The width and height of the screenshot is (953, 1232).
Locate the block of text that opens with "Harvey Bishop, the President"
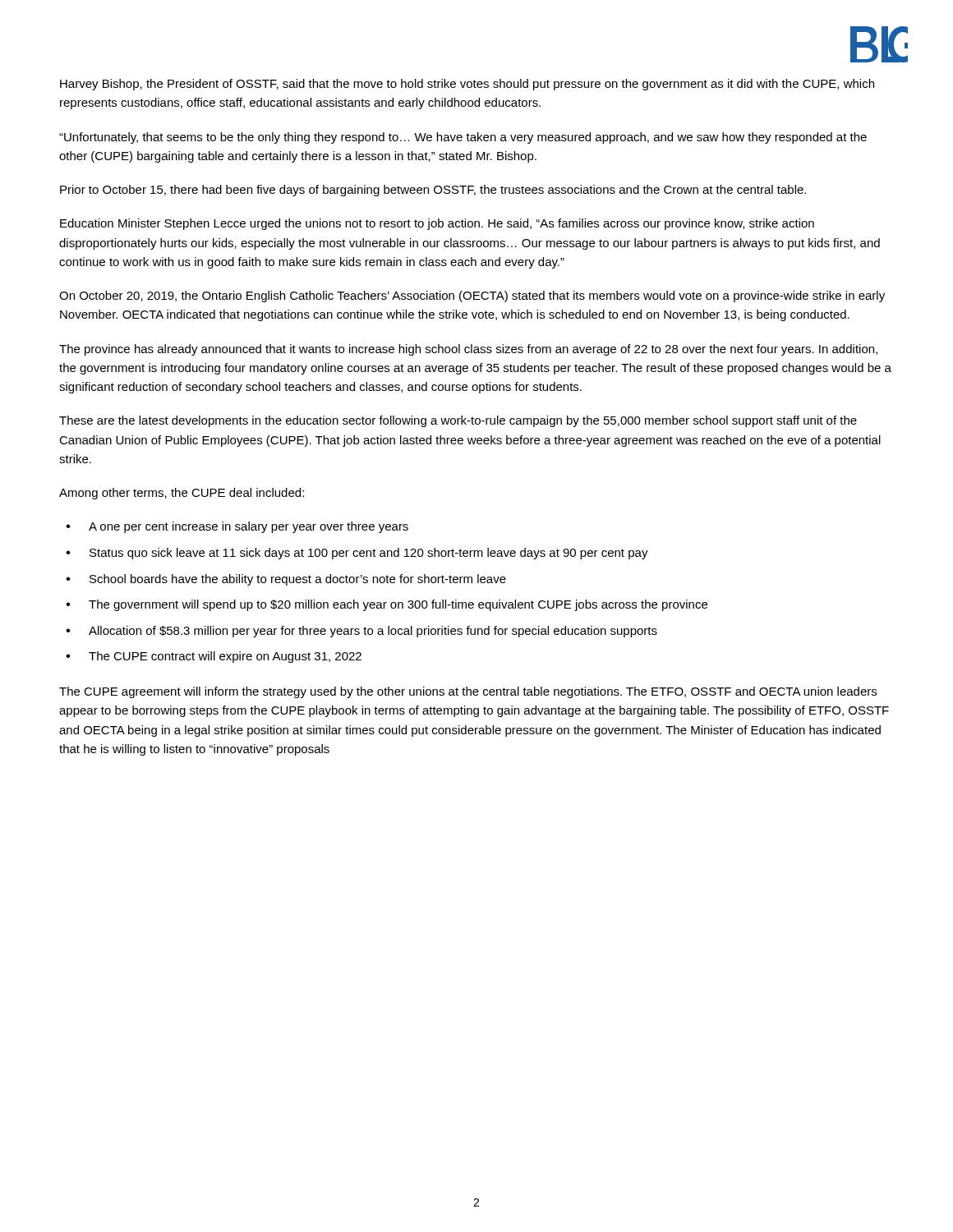tap(467, 93)
